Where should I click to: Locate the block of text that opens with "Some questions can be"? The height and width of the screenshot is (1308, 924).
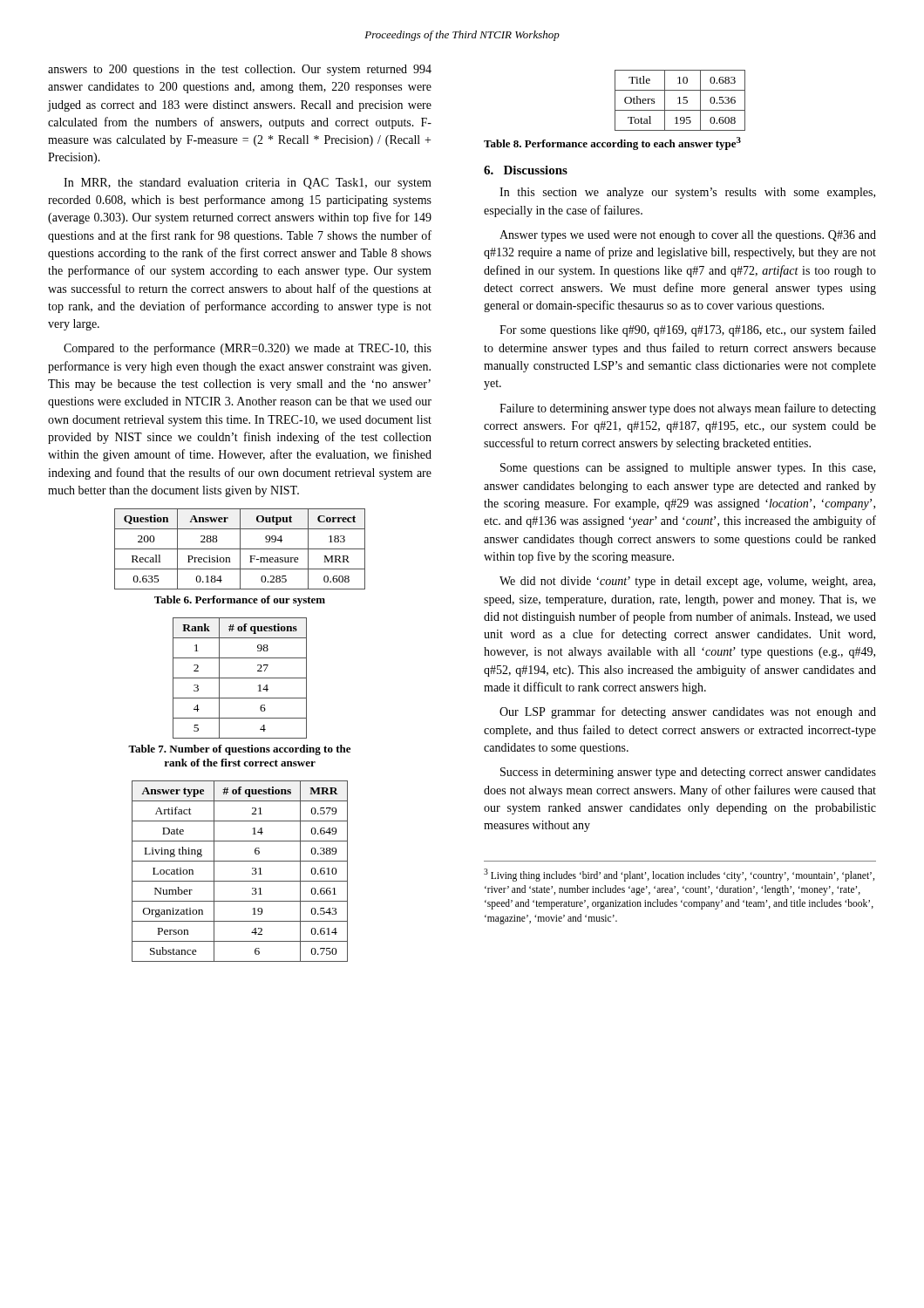(680, 513)
